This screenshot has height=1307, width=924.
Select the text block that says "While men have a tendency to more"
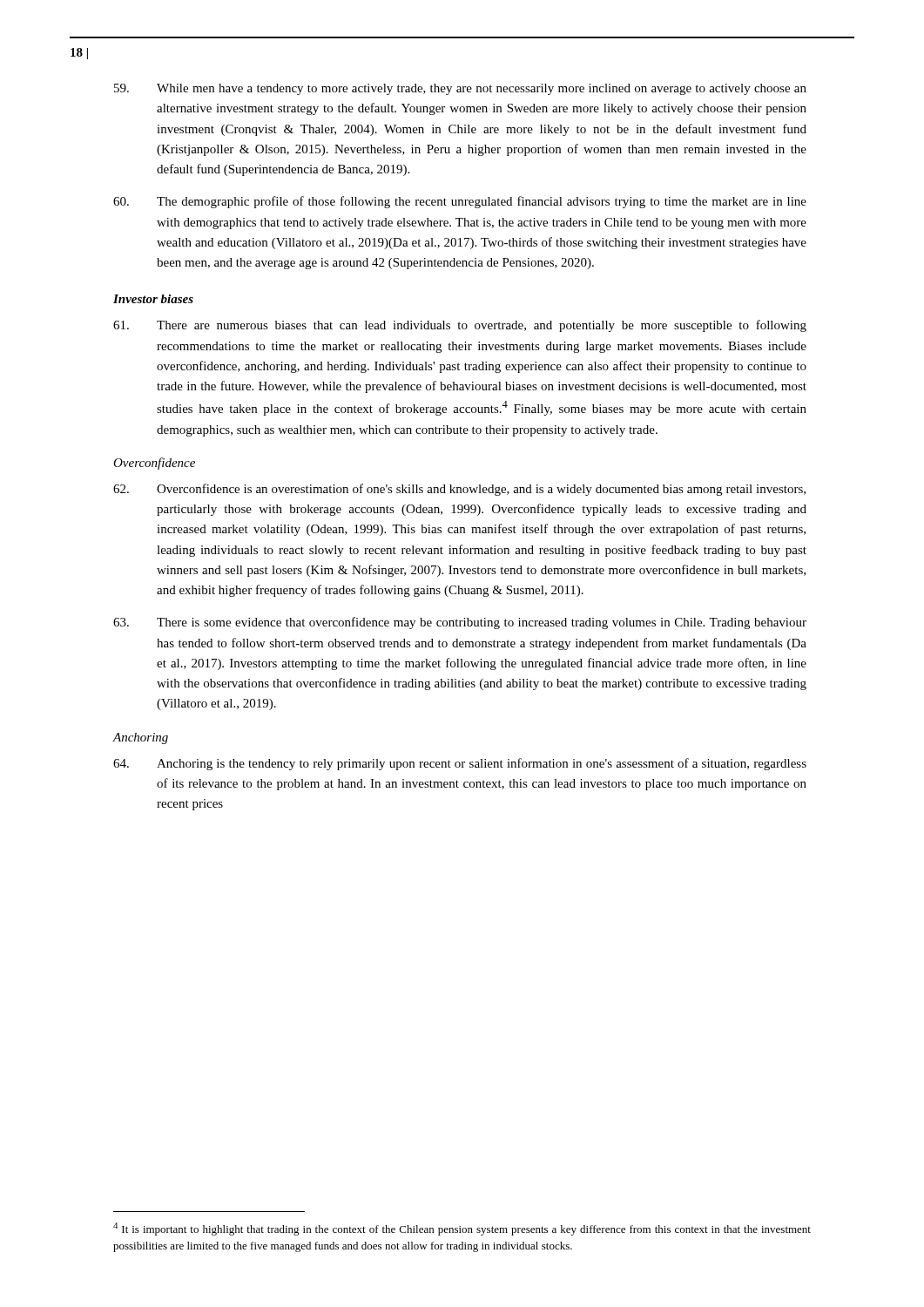tap(460, 129)
